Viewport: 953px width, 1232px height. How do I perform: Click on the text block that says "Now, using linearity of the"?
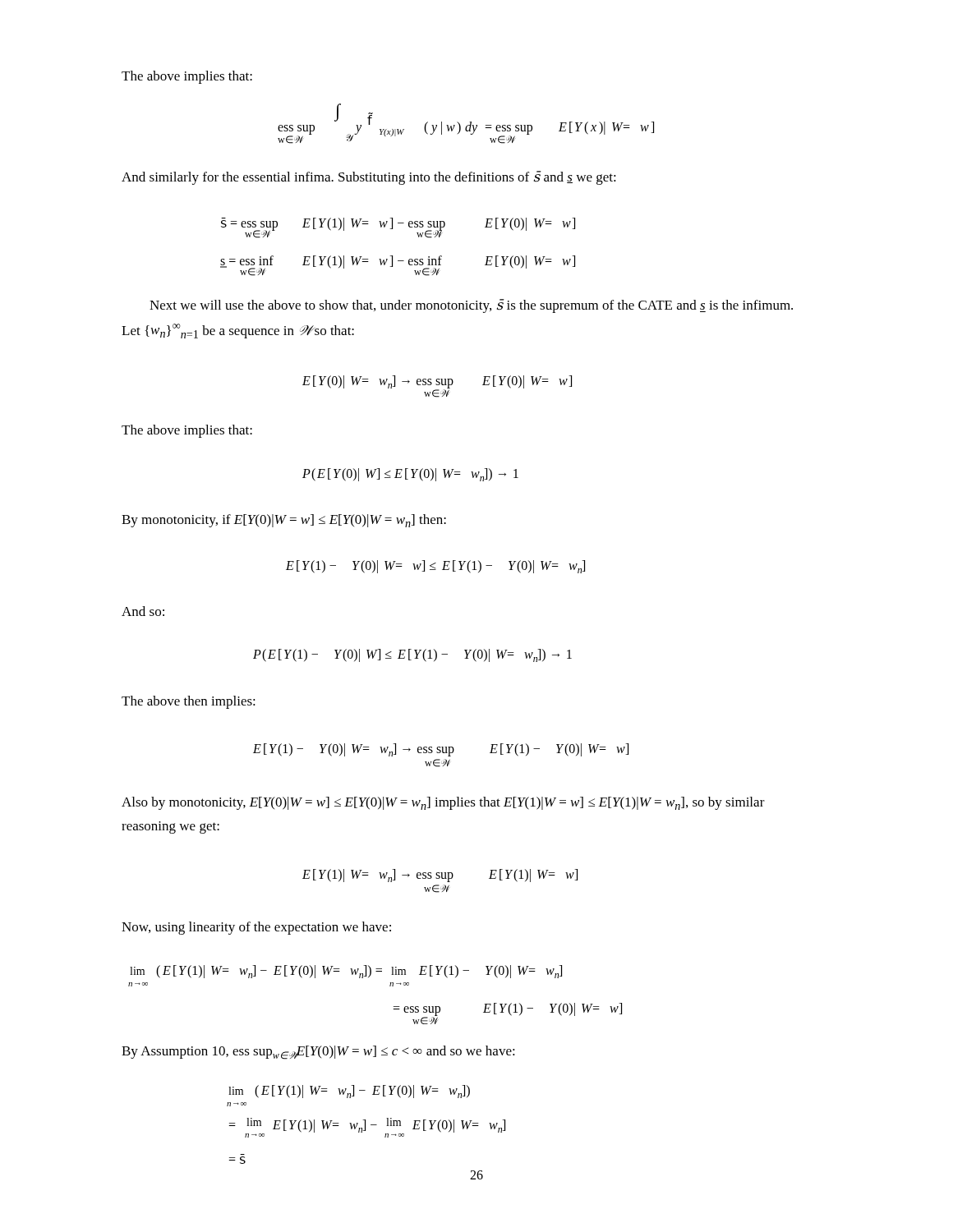tap(257, 927)
